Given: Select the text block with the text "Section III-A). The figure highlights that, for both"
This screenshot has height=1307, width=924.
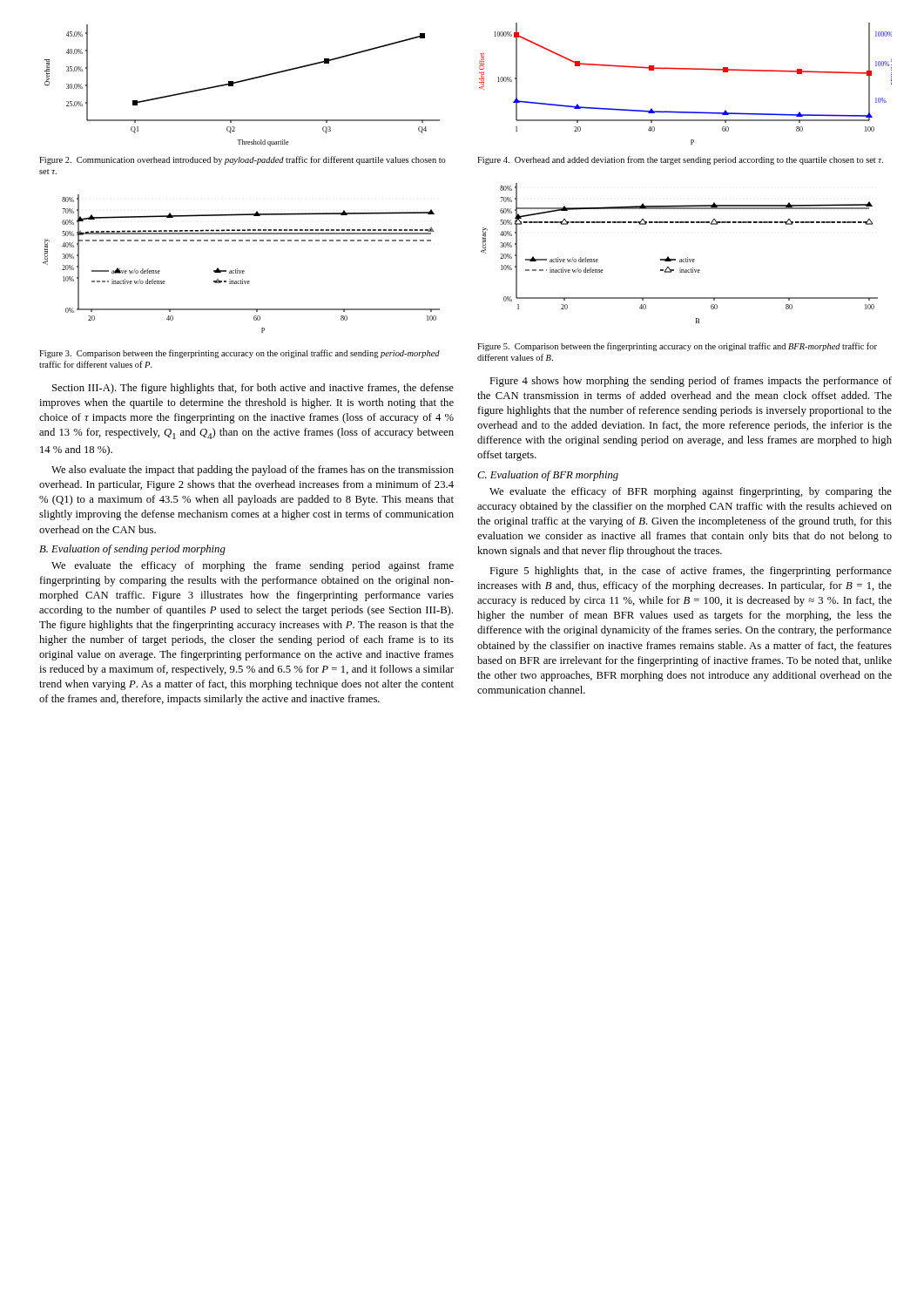Looking at the screenshot, I should (x=246, y=419).
